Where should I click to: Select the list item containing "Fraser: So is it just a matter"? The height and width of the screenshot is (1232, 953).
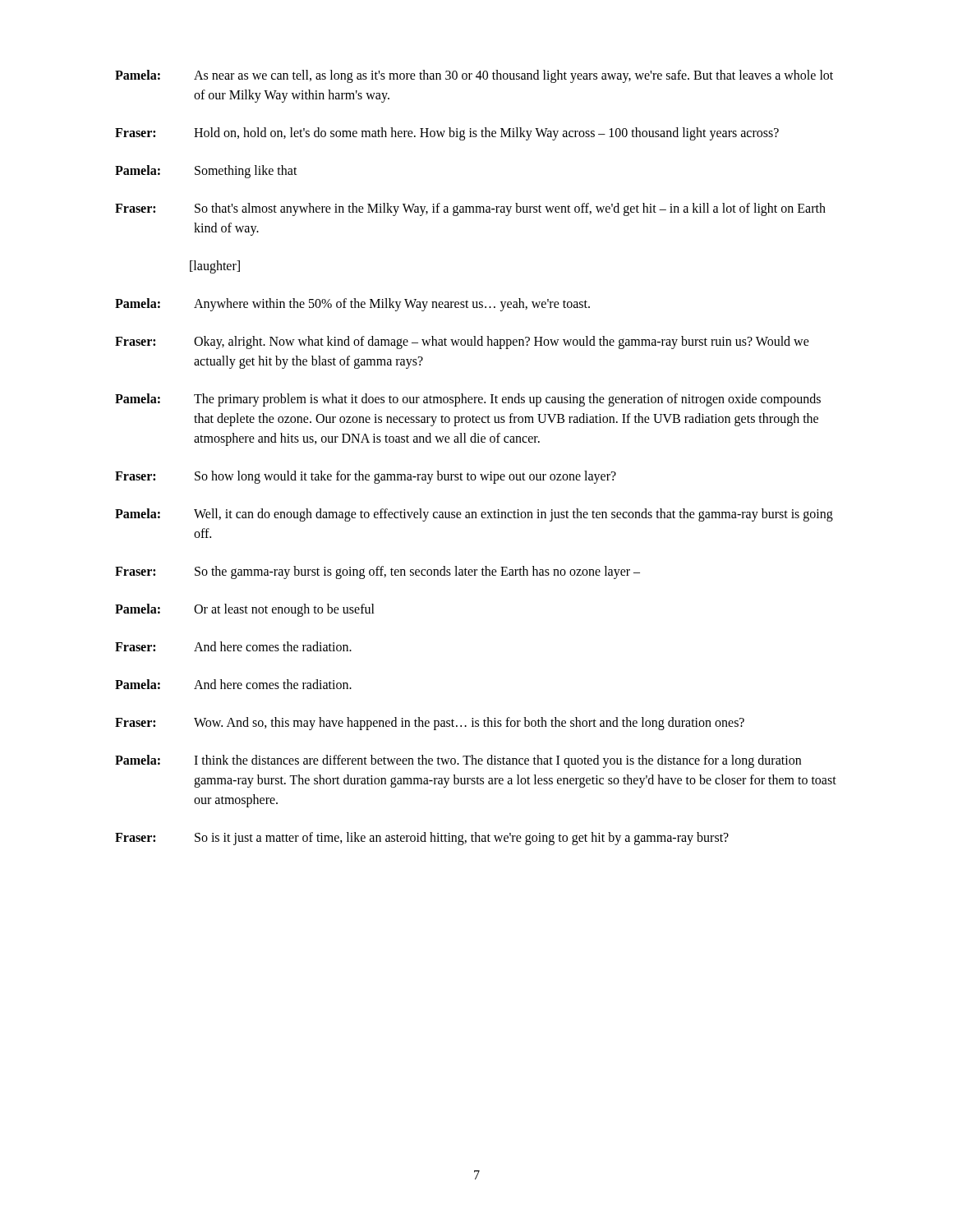[476, 838]
